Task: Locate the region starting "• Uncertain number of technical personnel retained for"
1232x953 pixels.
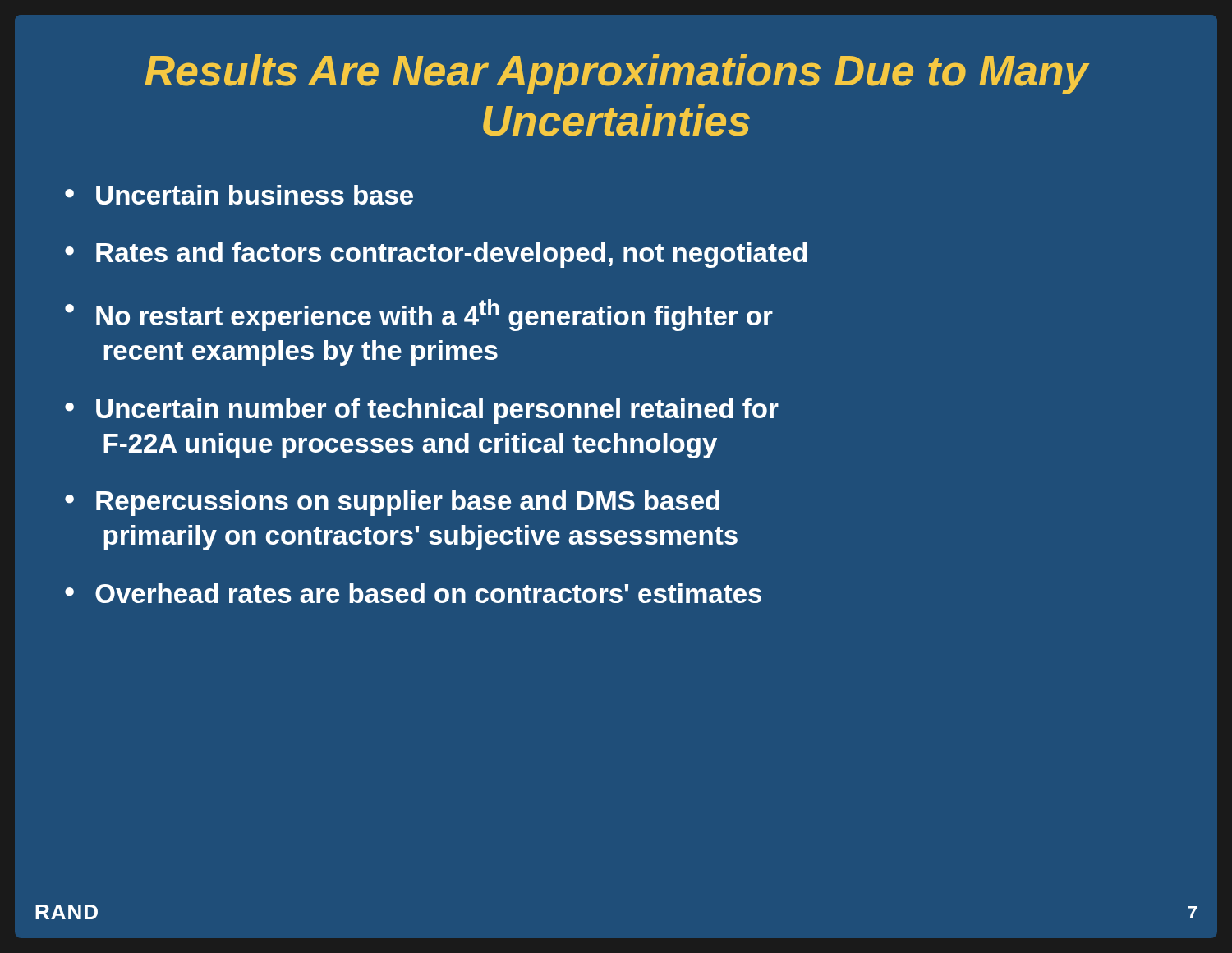Action: [x=421, y=426]
